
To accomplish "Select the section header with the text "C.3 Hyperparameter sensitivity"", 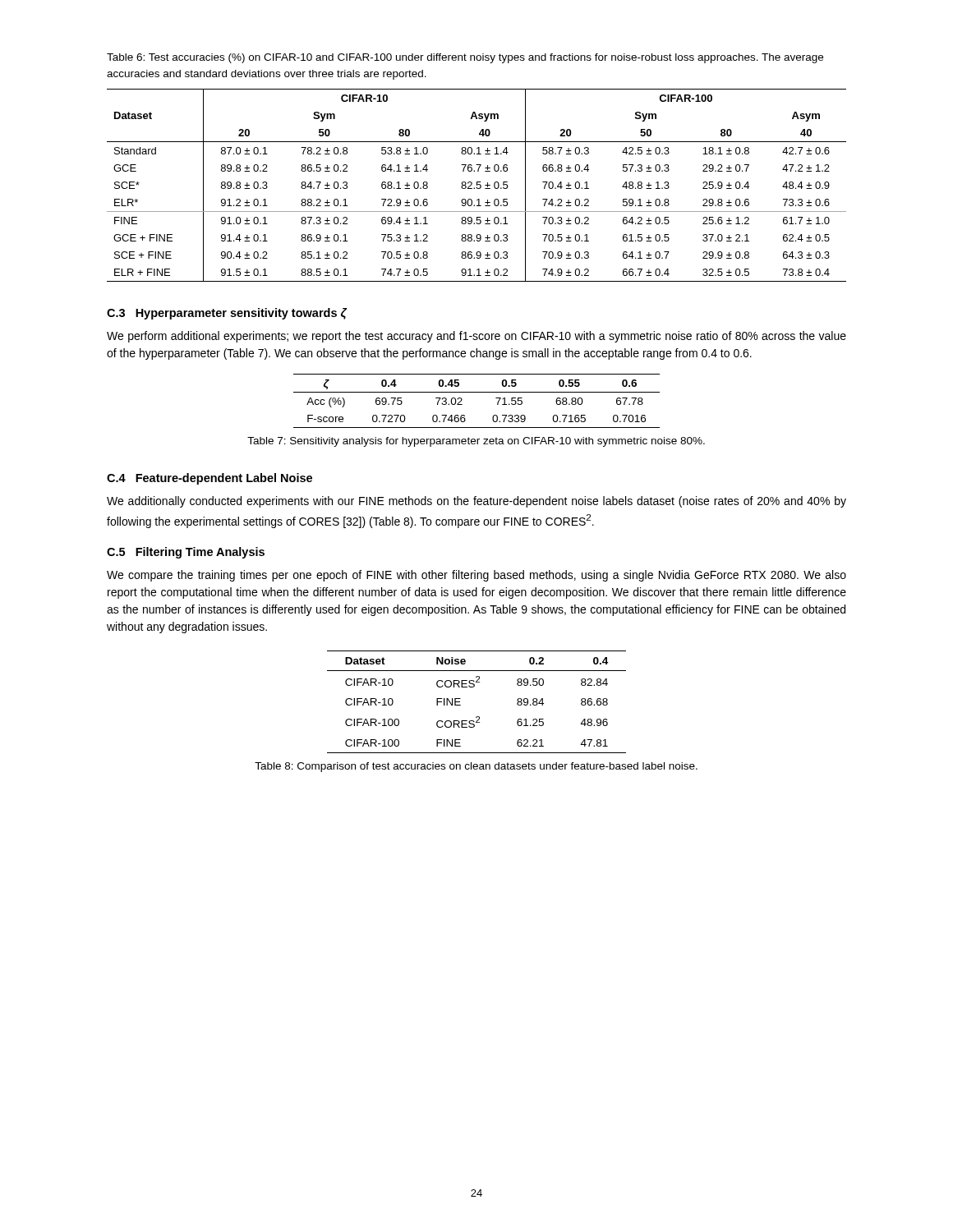I will (227, 313).
